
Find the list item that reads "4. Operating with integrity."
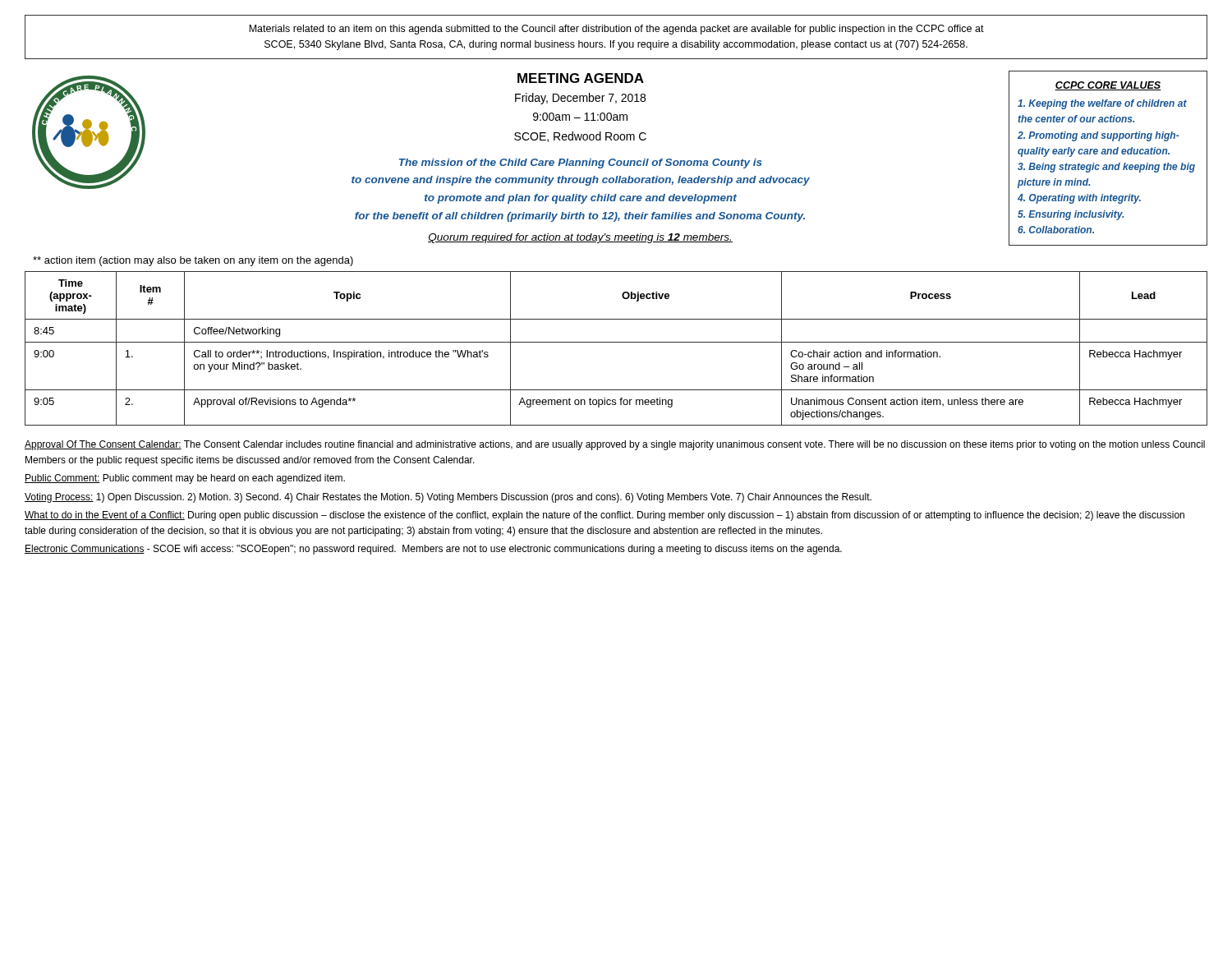point(1080,198)
